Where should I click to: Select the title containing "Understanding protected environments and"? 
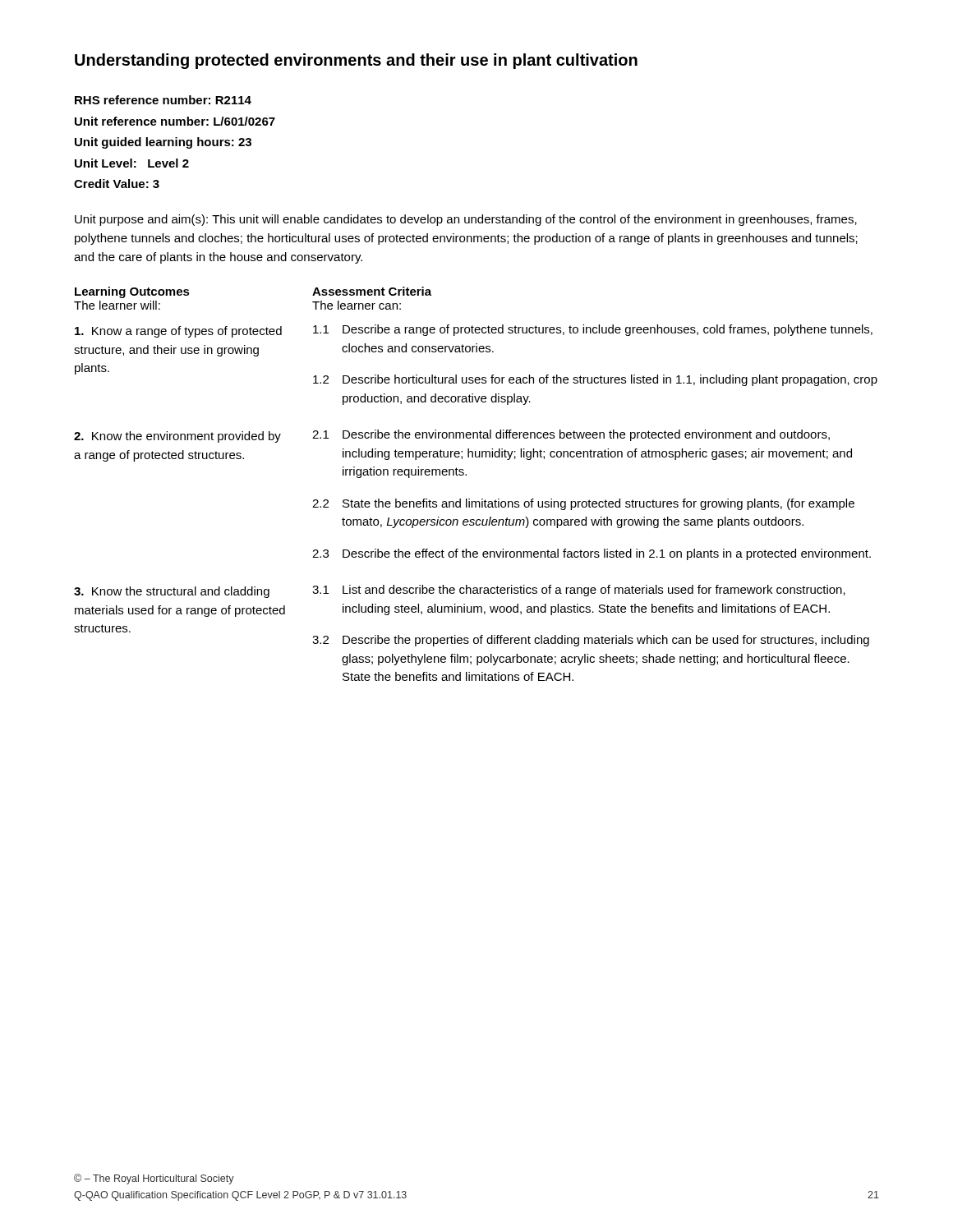coord(356,60)
